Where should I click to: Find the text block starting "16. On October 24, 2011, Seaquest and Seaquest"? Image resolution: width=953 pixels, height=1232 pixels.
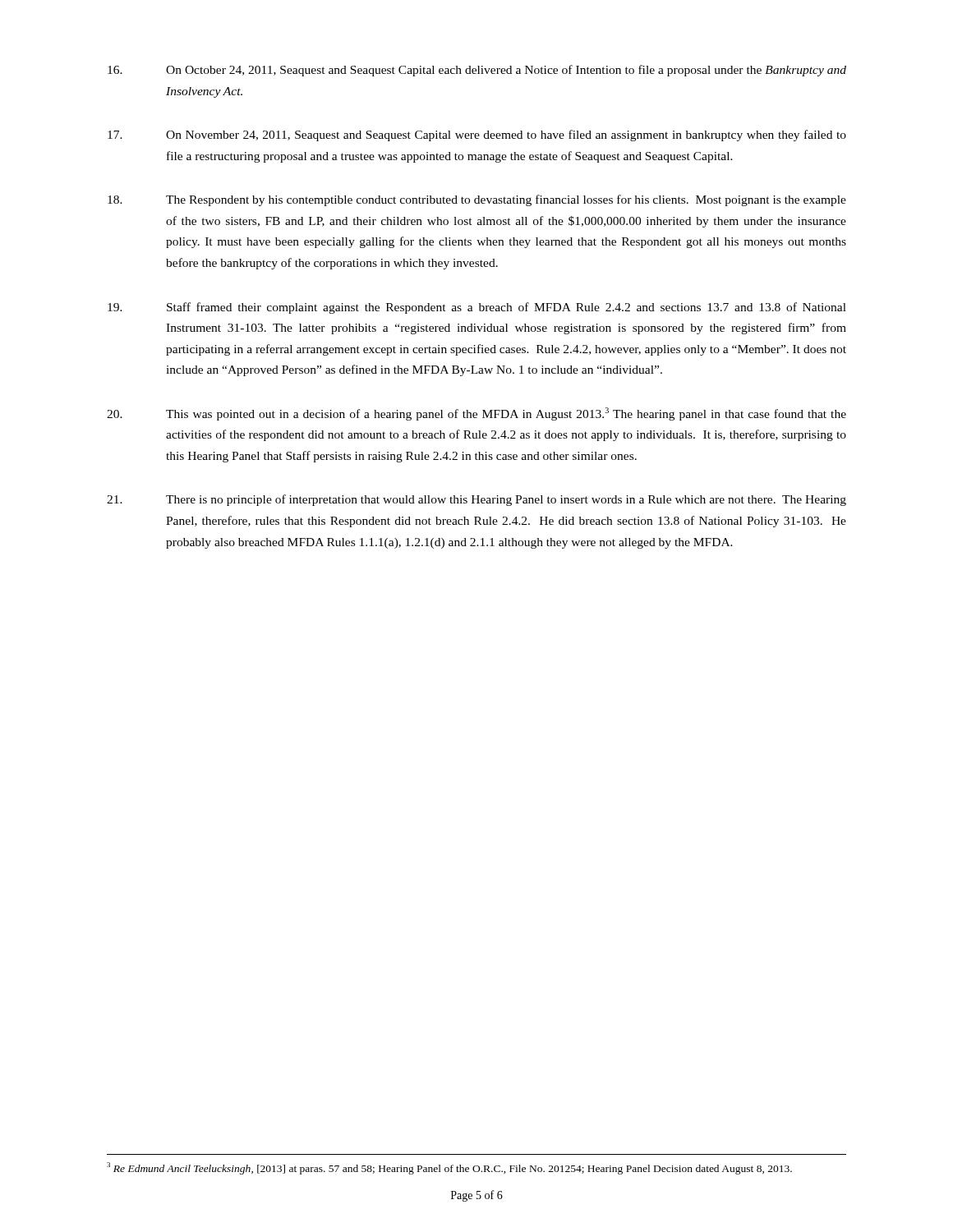point(476,80)
